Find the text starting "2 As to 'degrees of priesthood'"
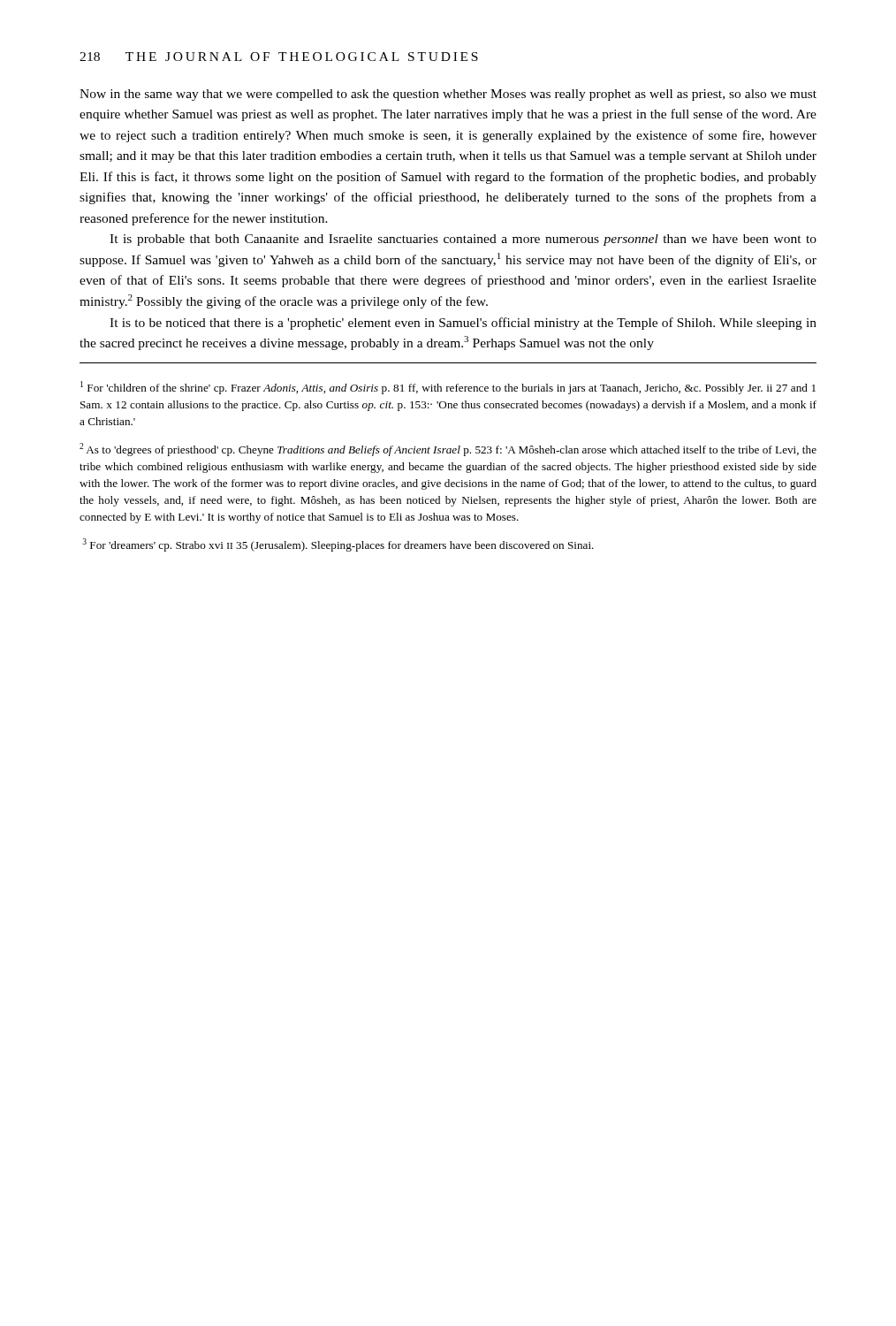The height and width of the screenshot is (1326, 896). click(448, 483)
